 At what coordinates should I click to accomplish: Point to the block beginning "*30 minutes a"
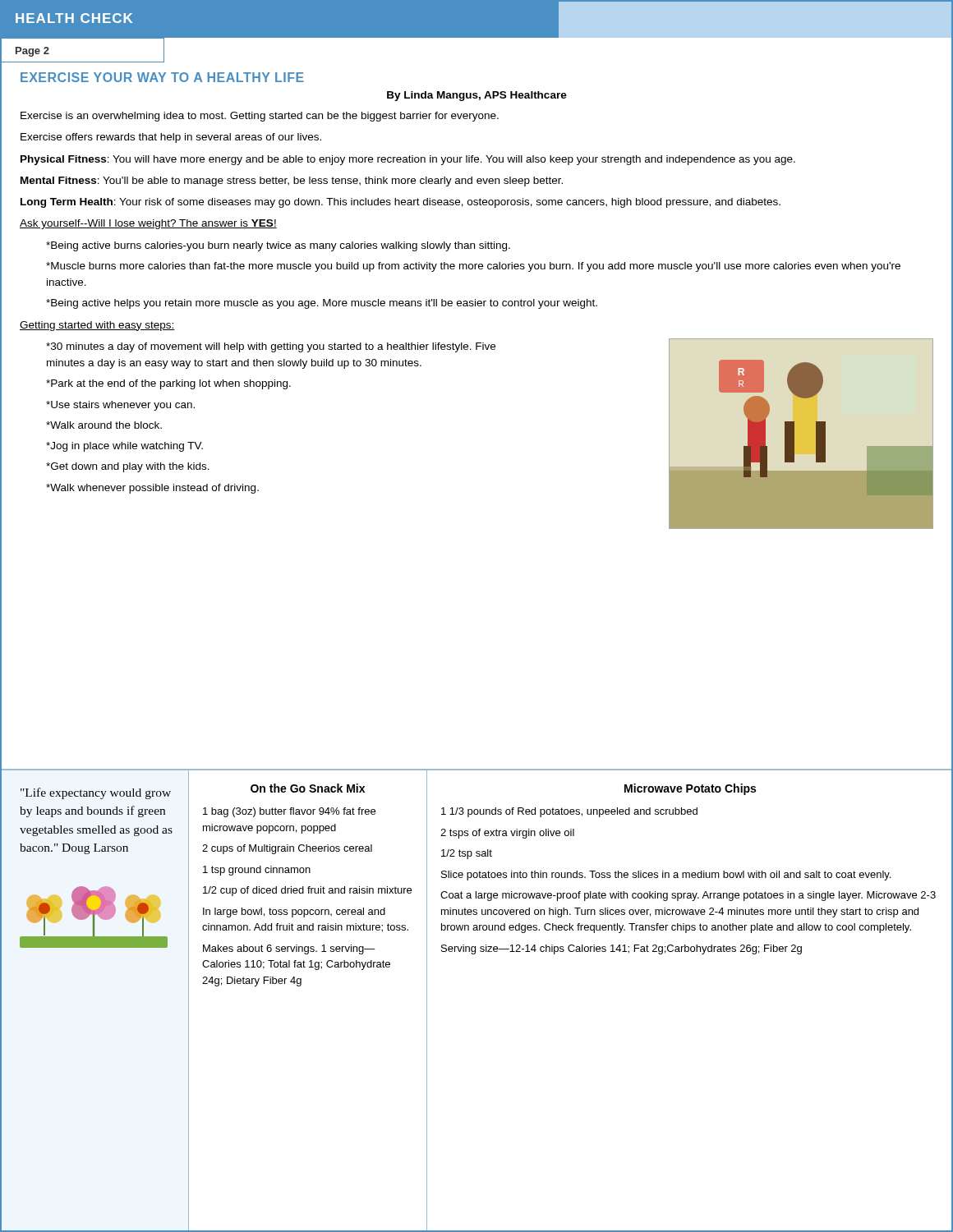point(271,354)
